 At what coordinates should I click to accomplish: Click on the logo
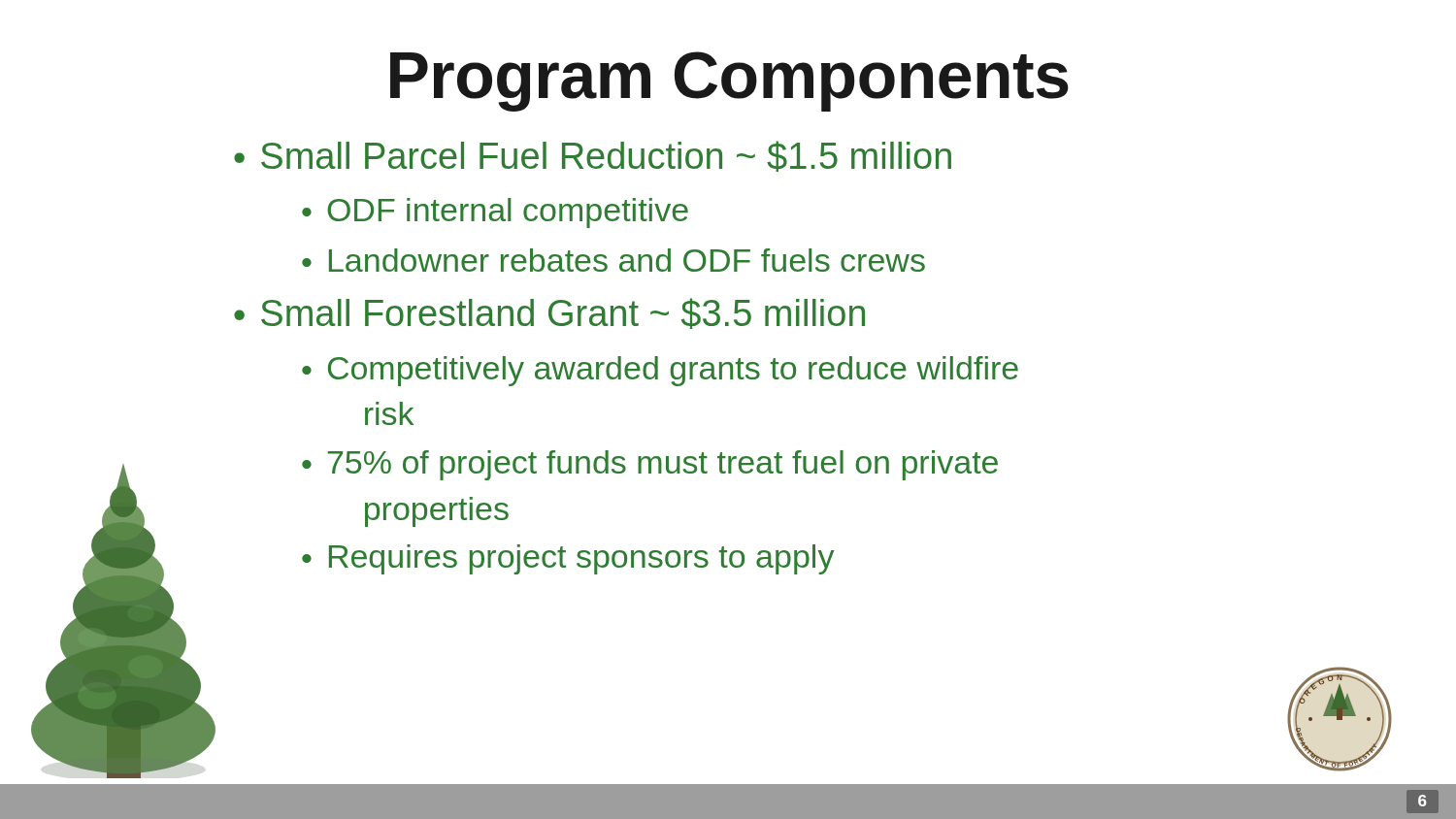pyautogui.click(x=1340, y=719)
